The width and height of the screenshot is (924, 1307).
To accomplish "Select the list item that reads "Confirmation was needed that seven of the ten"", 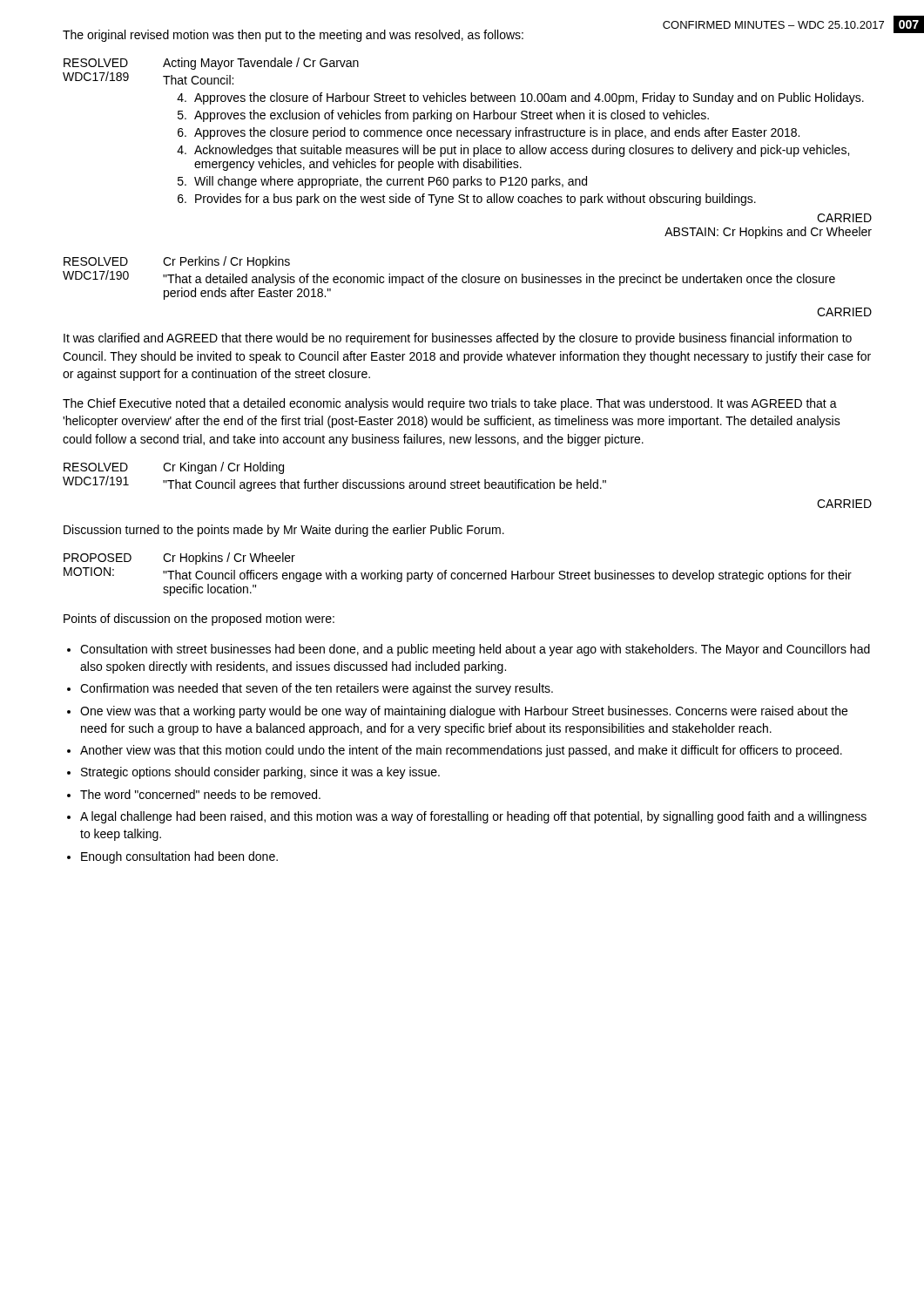I will point(317,689).
